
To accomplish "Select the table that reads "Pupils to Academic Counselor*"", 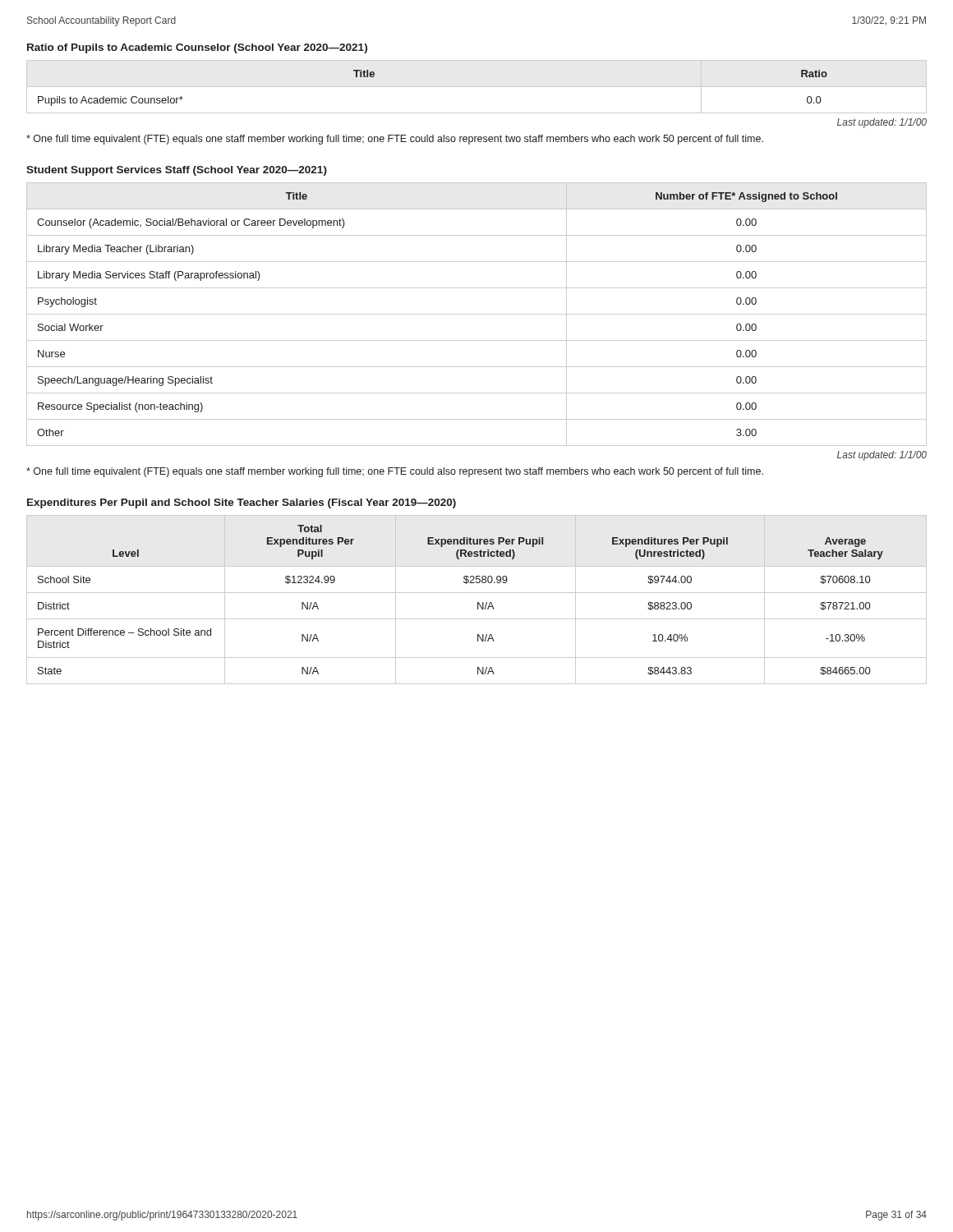I will pos(476,87).
